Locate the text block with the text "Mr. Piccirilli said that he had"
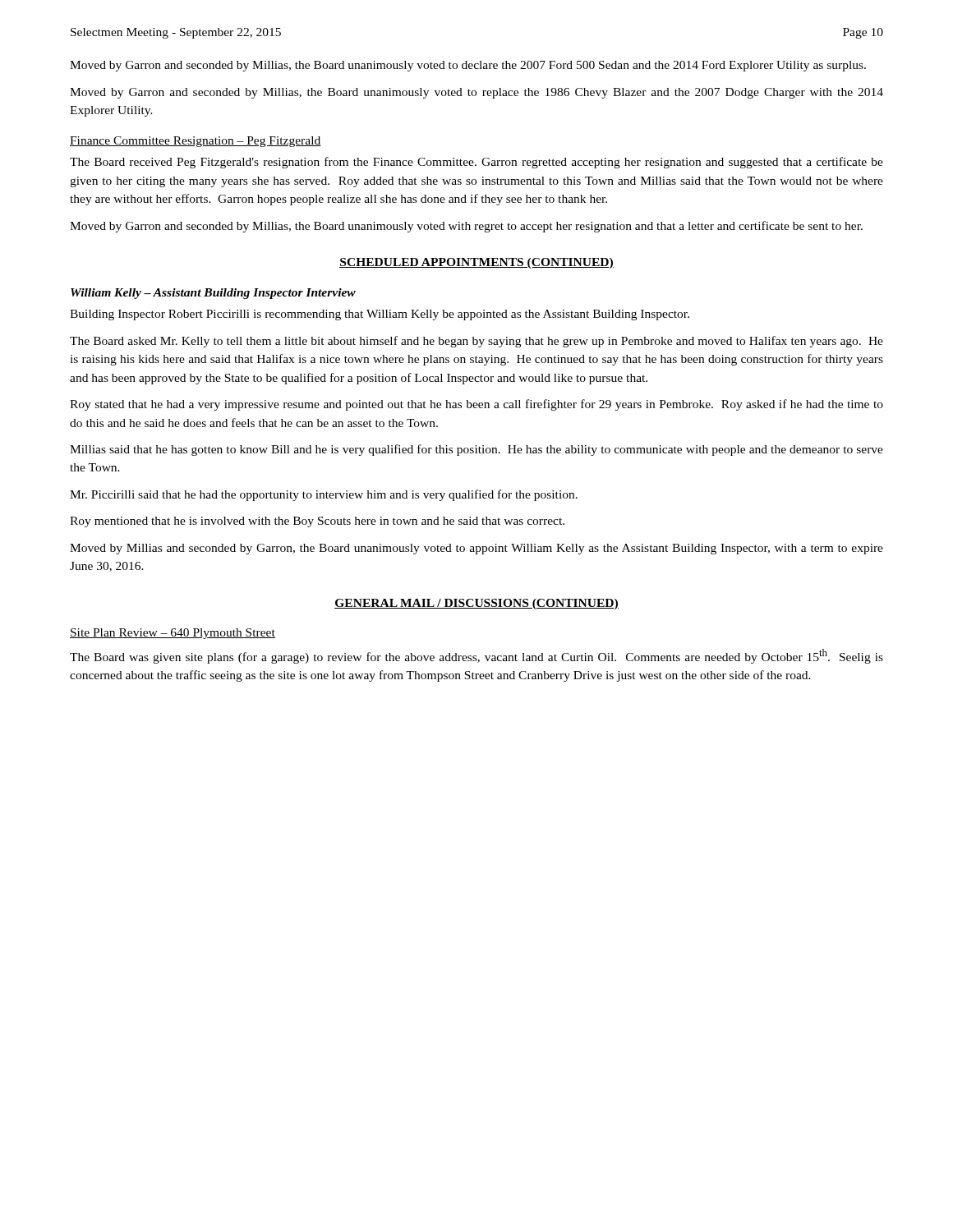 click(476, 495)
